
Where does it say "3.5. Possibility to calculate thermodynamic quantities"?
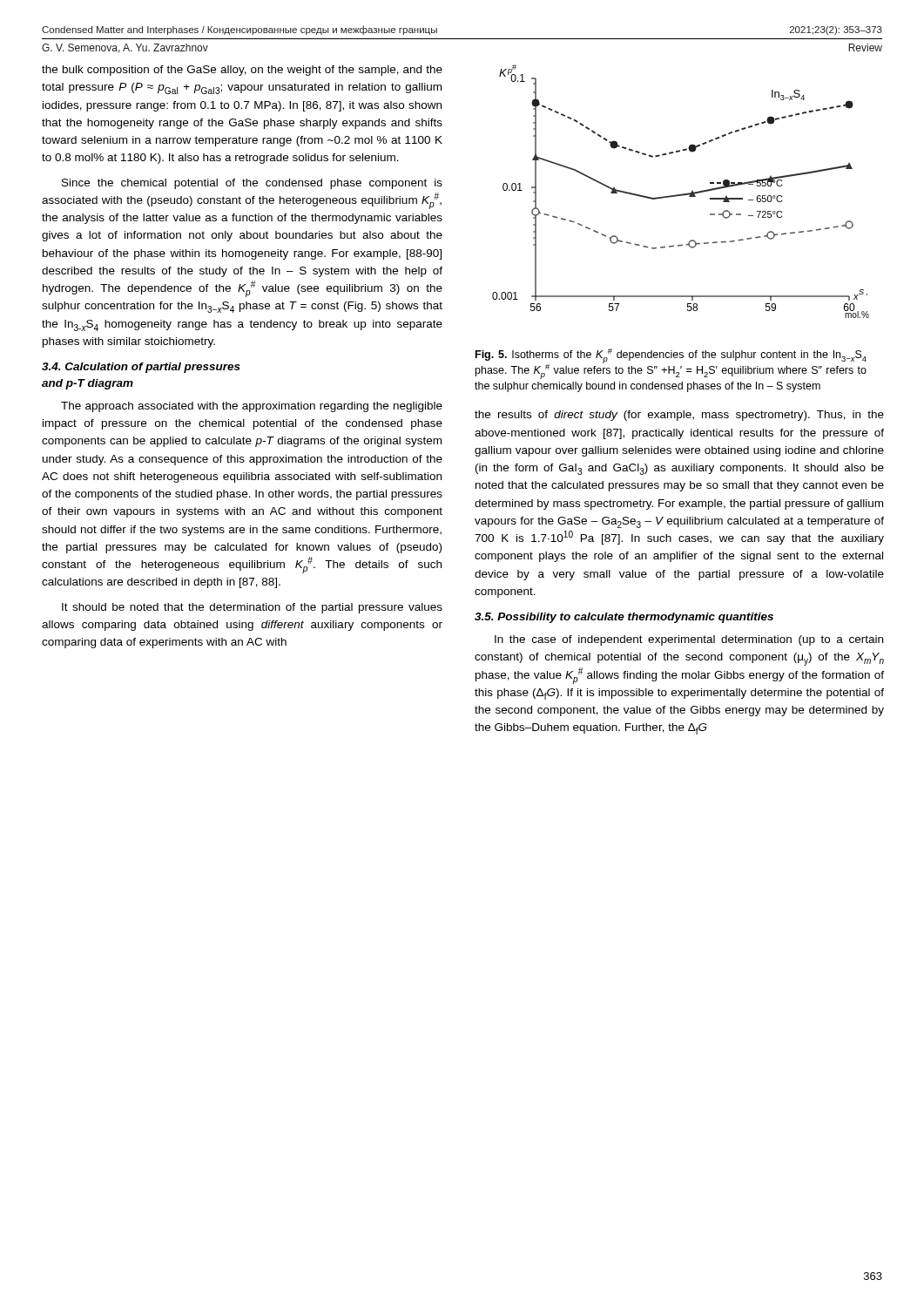[679, 617]
